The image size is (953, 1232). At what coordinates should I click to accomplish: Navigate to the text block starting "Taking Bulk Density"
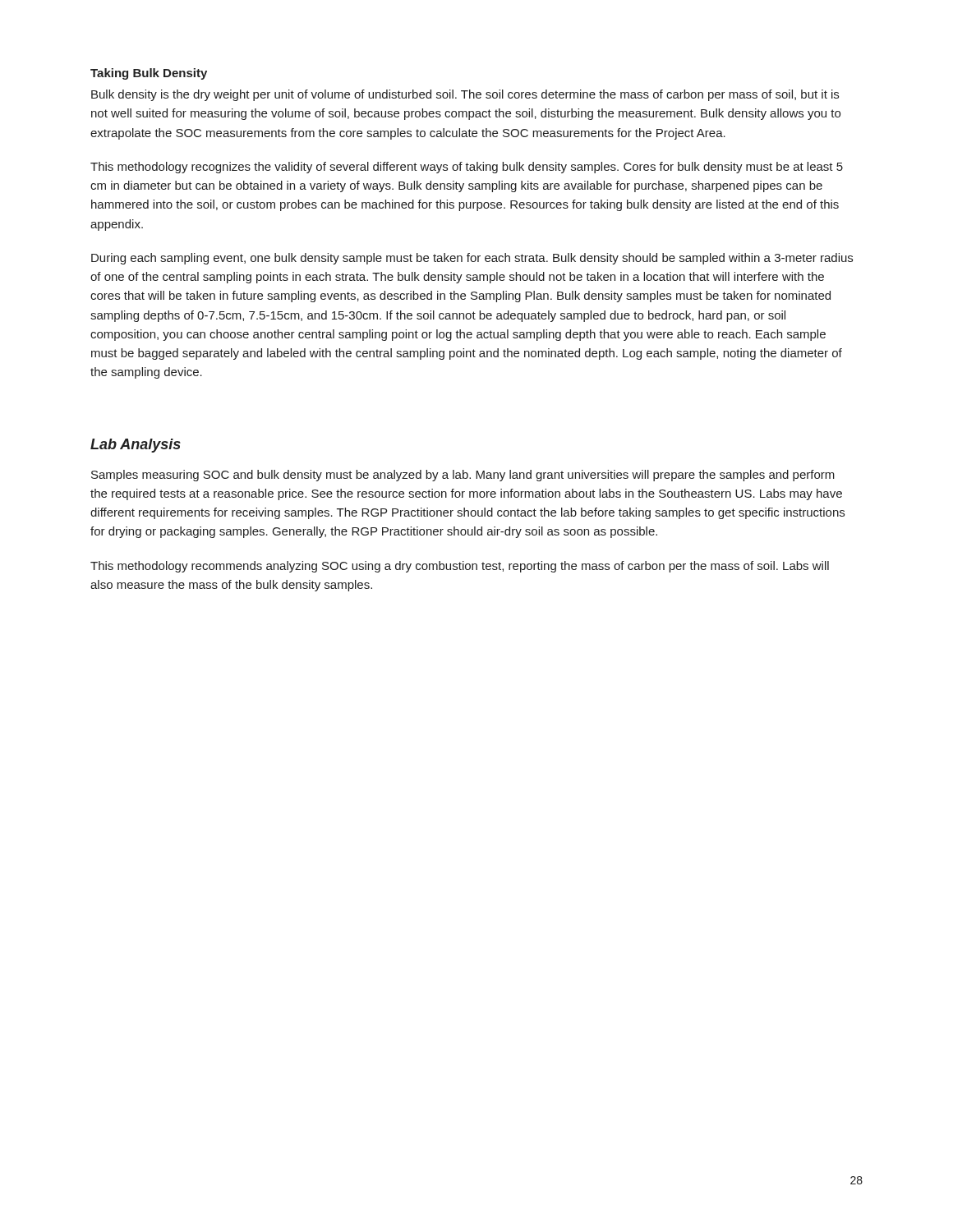(x=149, y=73)
